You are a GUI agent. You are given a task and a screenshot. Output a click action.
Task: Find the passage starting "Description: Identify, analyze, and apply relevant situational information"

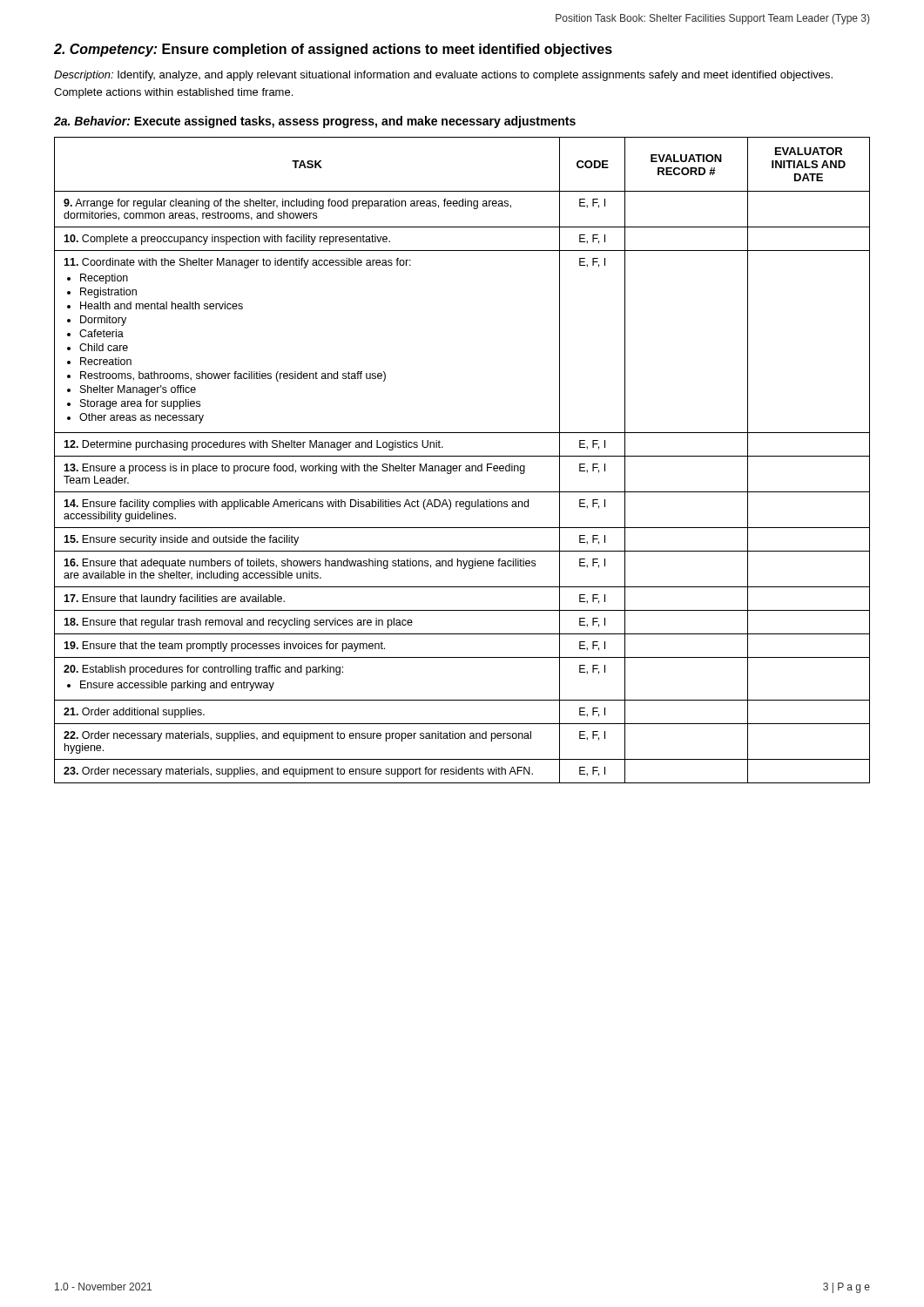coord(444,83)
